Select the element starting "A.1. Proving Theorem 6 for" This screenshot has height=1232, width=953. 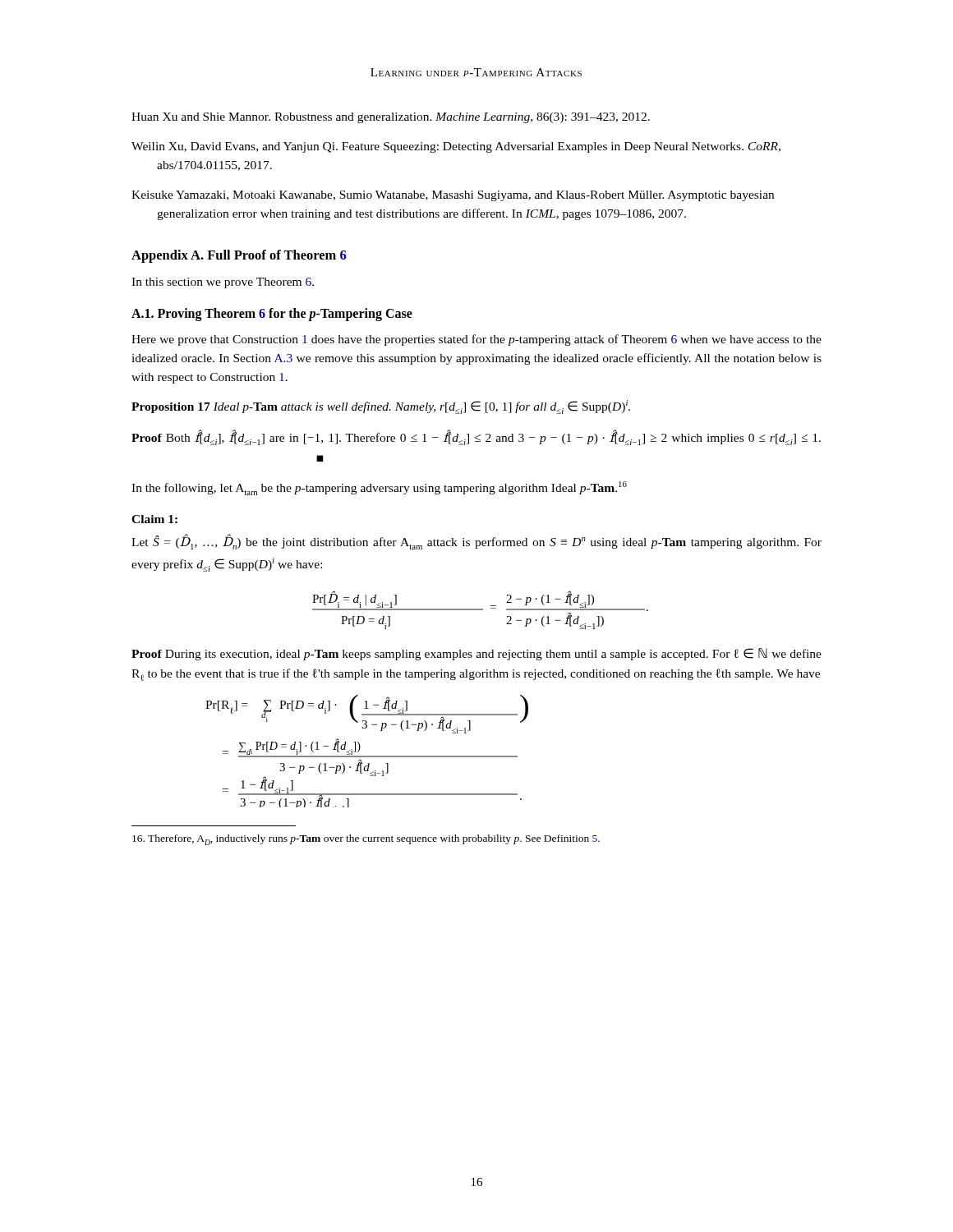(272, 313)
